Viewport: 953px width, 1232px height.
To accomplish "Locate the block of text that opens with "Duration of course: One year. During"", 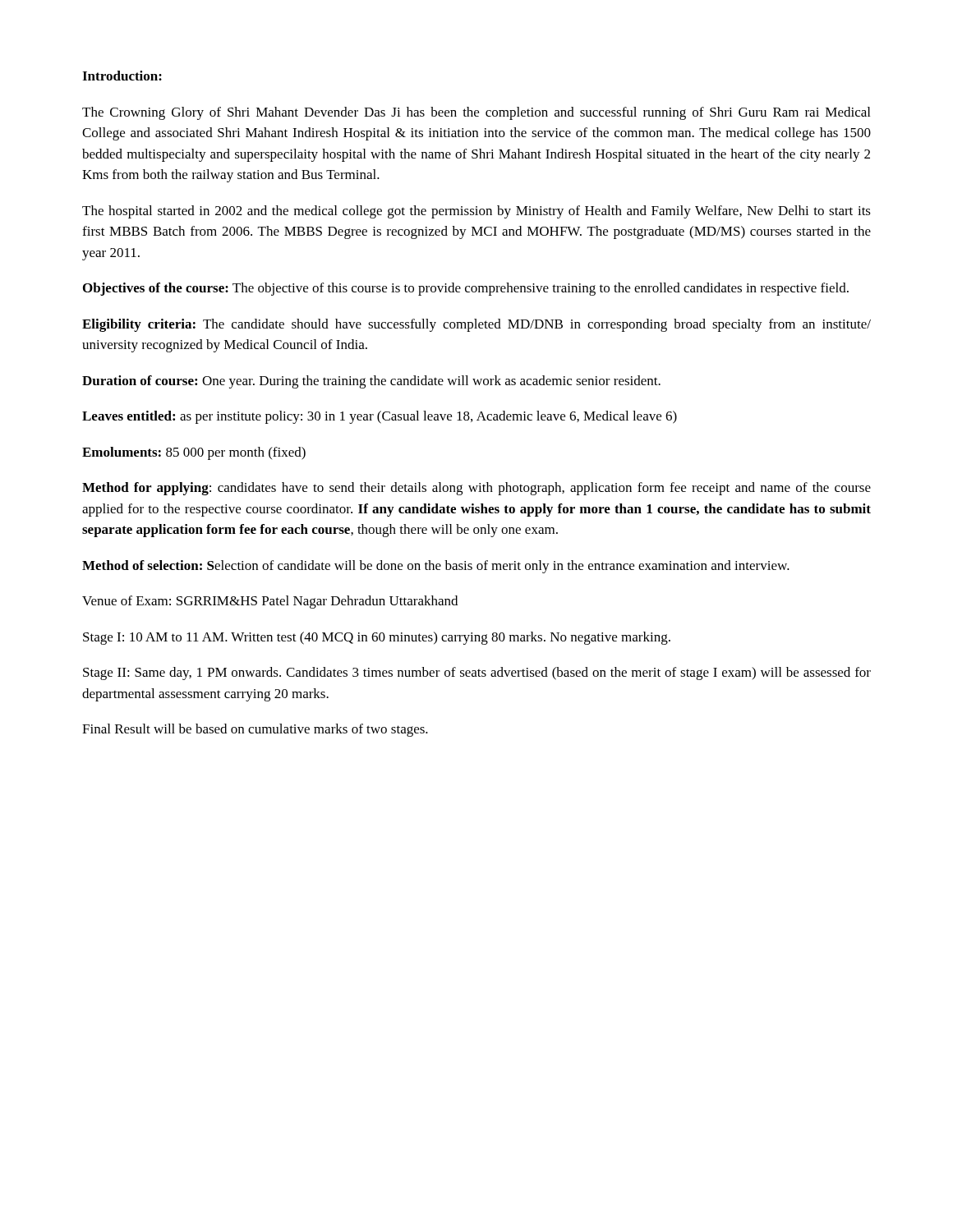I will (x=476, y=380).
